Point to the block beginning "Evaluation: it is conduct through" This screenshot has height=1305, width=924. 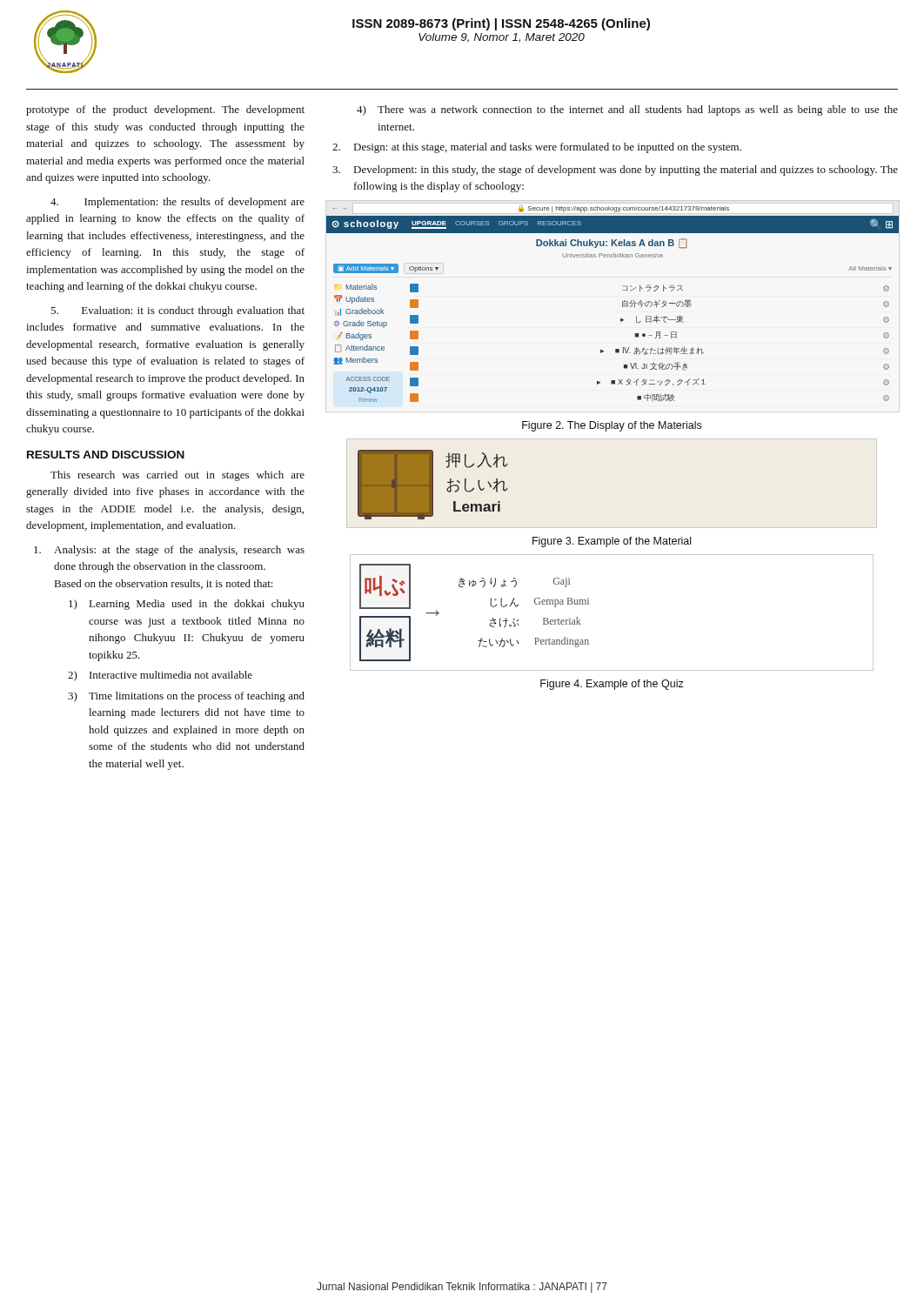165,369
